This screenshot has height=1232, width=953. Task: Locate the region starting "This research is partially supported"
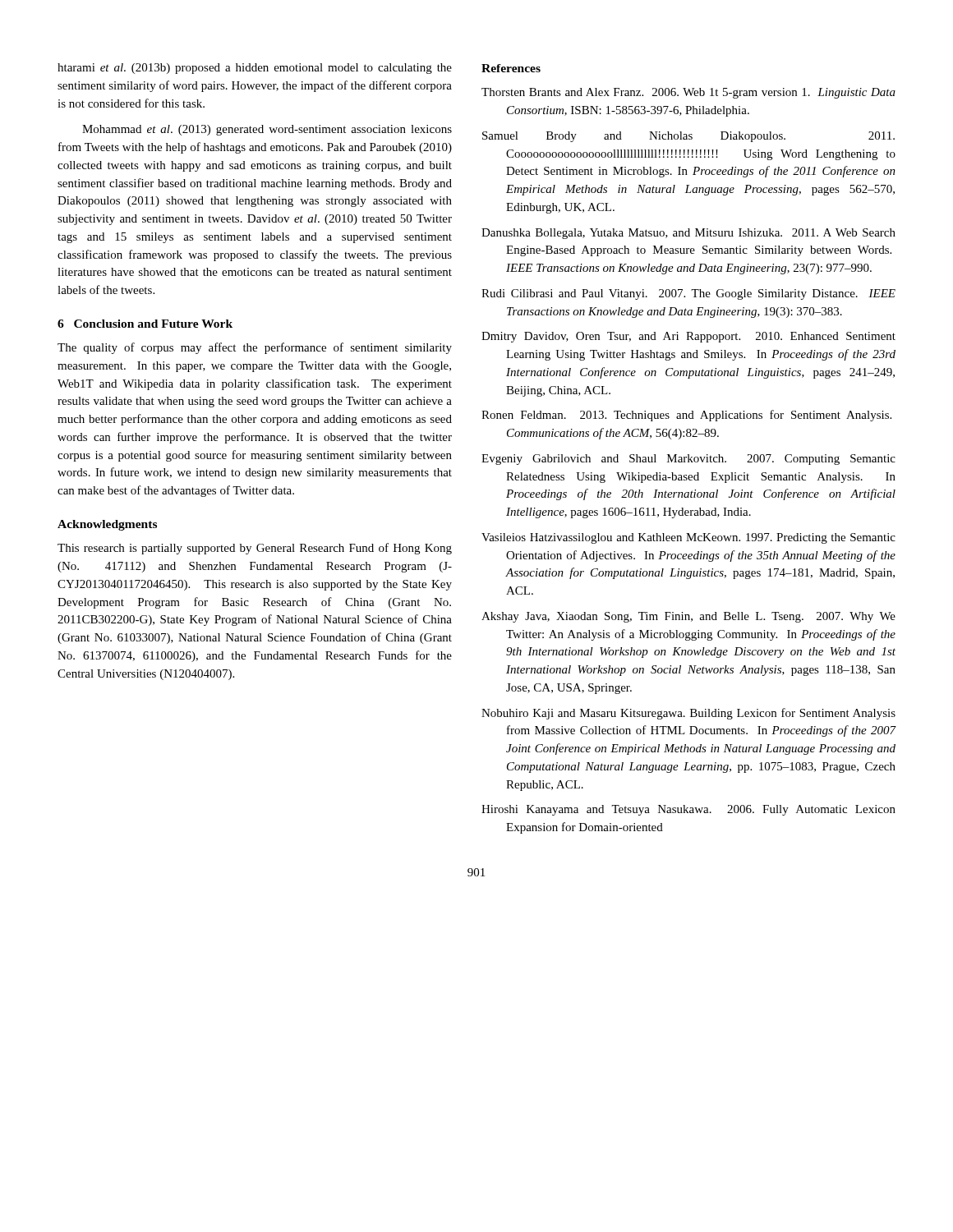pyautogui.click(x=255, y=611)
